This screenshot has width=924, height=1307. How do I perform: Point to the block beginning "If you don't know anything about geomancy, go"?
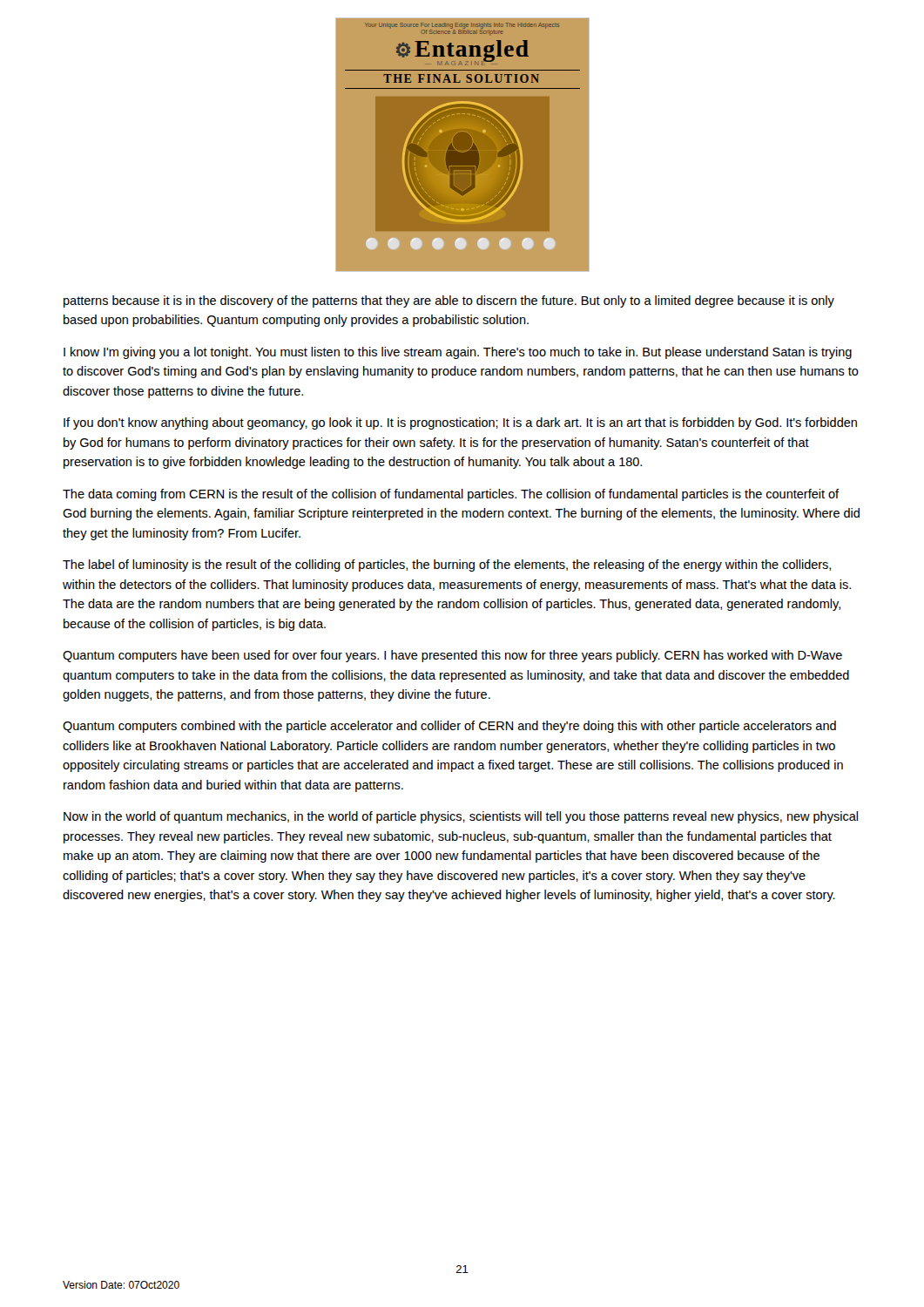pyautogui.click(x=460, y=442)
